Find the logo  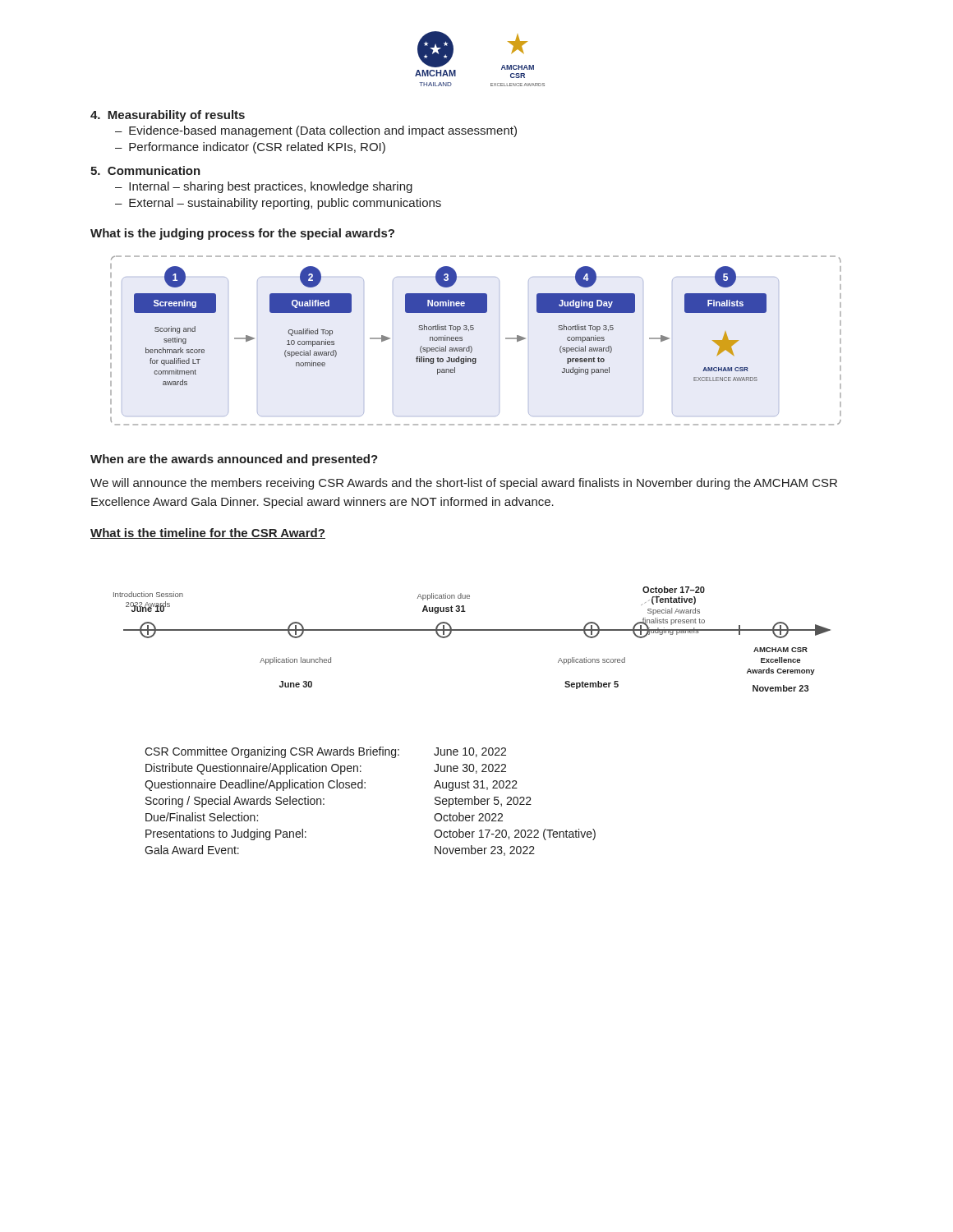click(x=476, y=59)
